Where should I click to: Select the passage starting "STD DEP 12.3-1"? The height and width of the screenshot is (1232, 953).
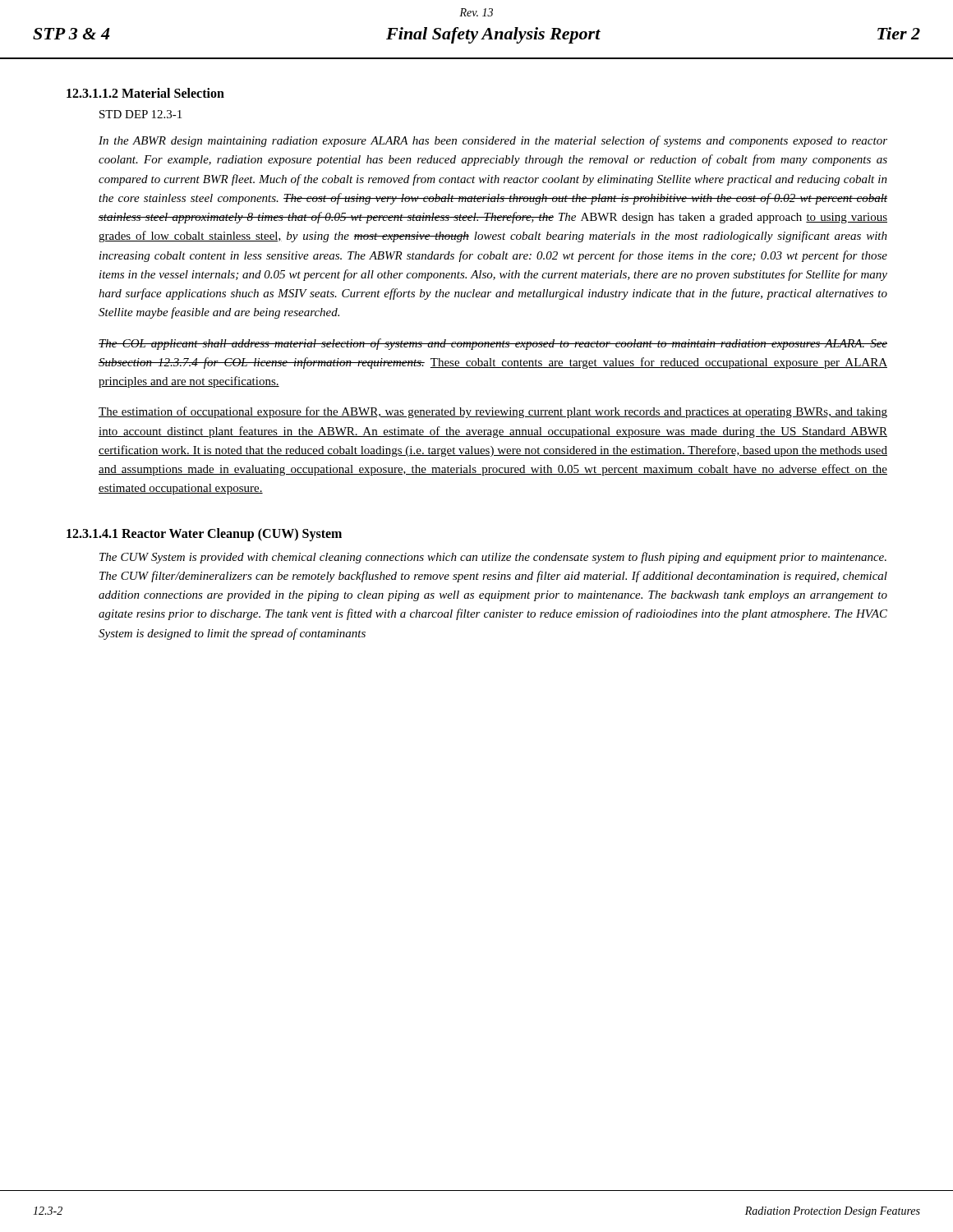[141, 114]
